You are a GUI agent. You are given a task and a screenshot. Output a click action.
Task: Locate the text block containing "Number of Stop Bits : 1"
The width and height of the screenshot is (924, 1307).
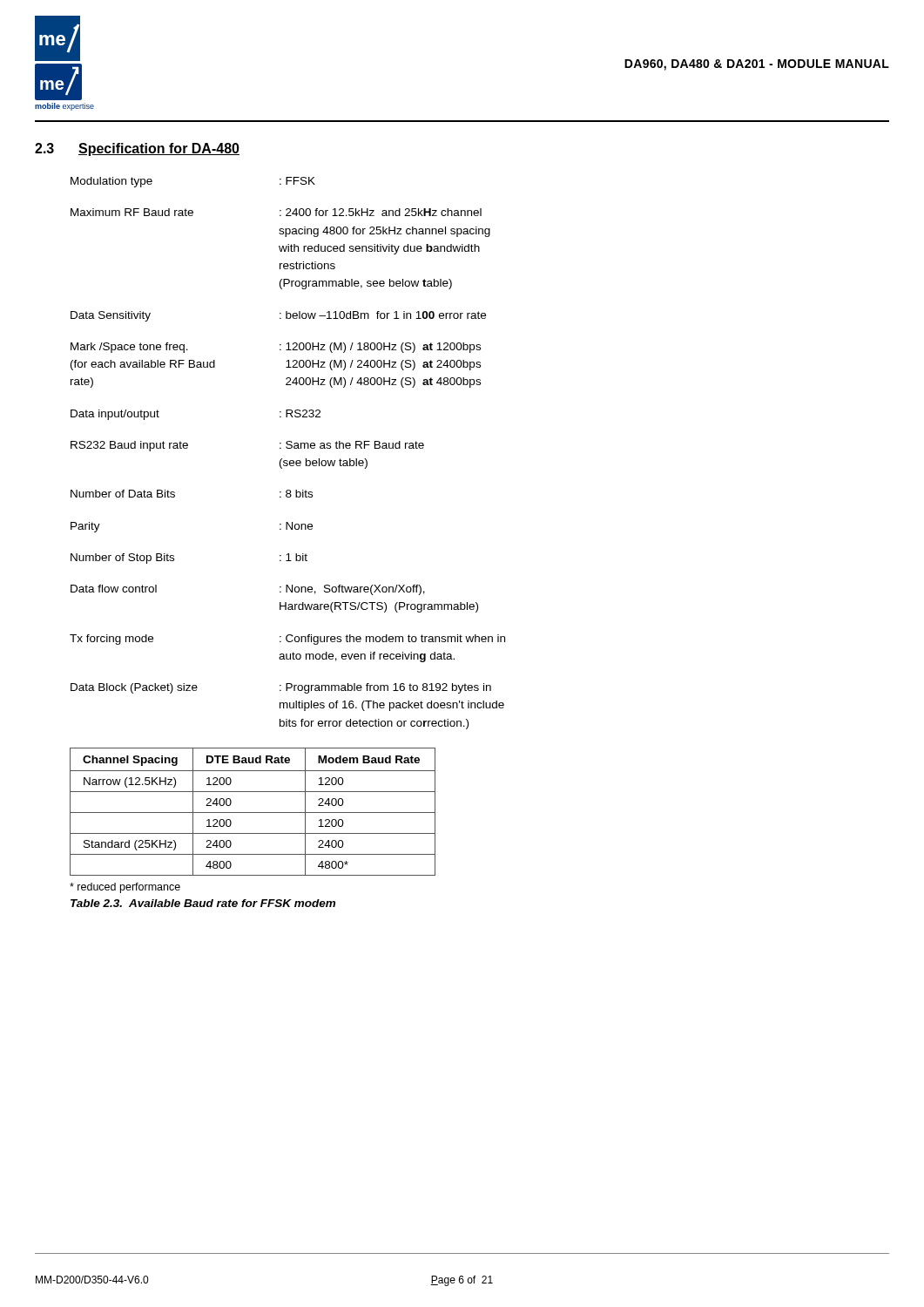click(x=120, y=558)
